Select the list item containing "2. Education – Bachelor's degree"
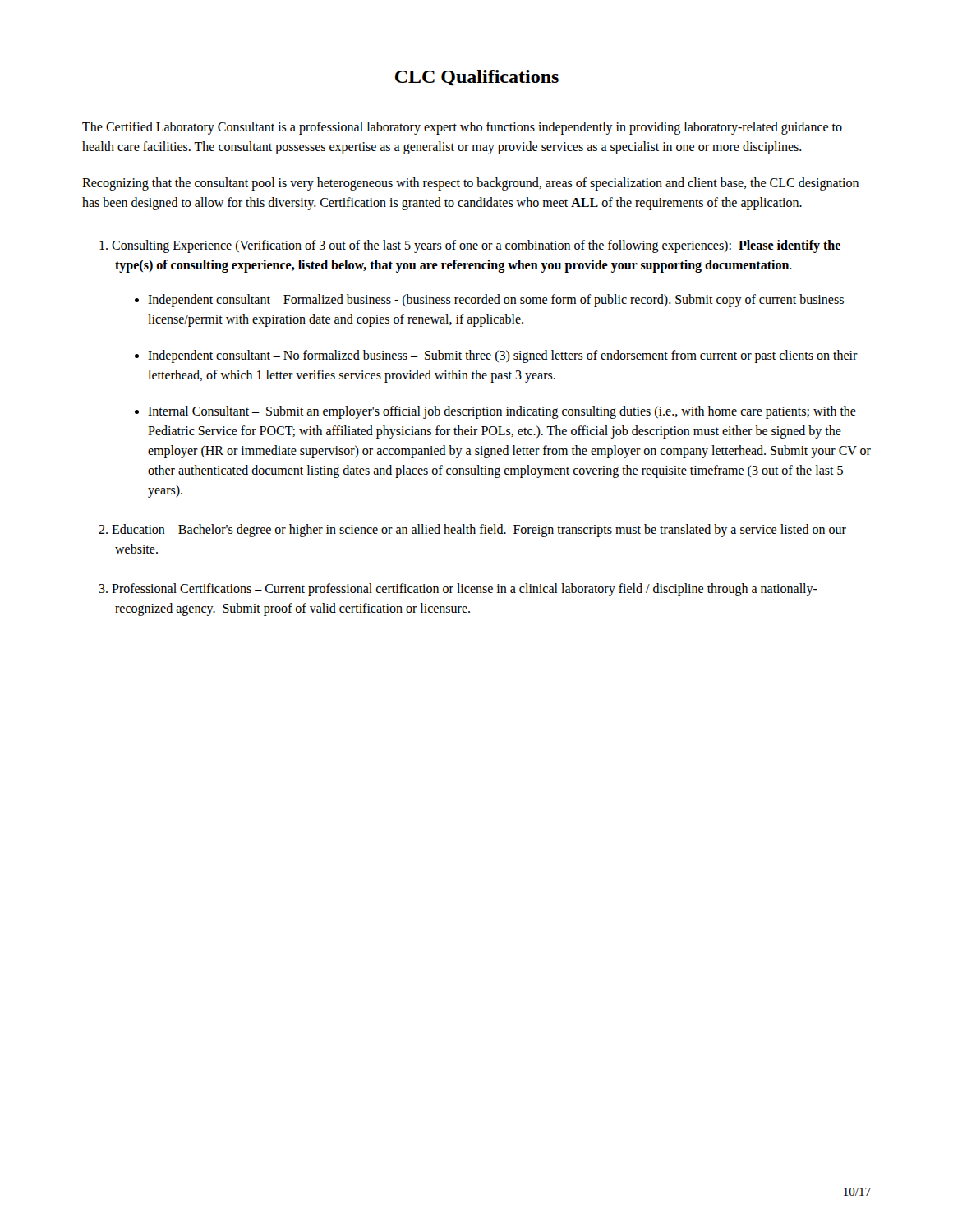This screenshot has width=953, height=1232. tap(472, 539)
